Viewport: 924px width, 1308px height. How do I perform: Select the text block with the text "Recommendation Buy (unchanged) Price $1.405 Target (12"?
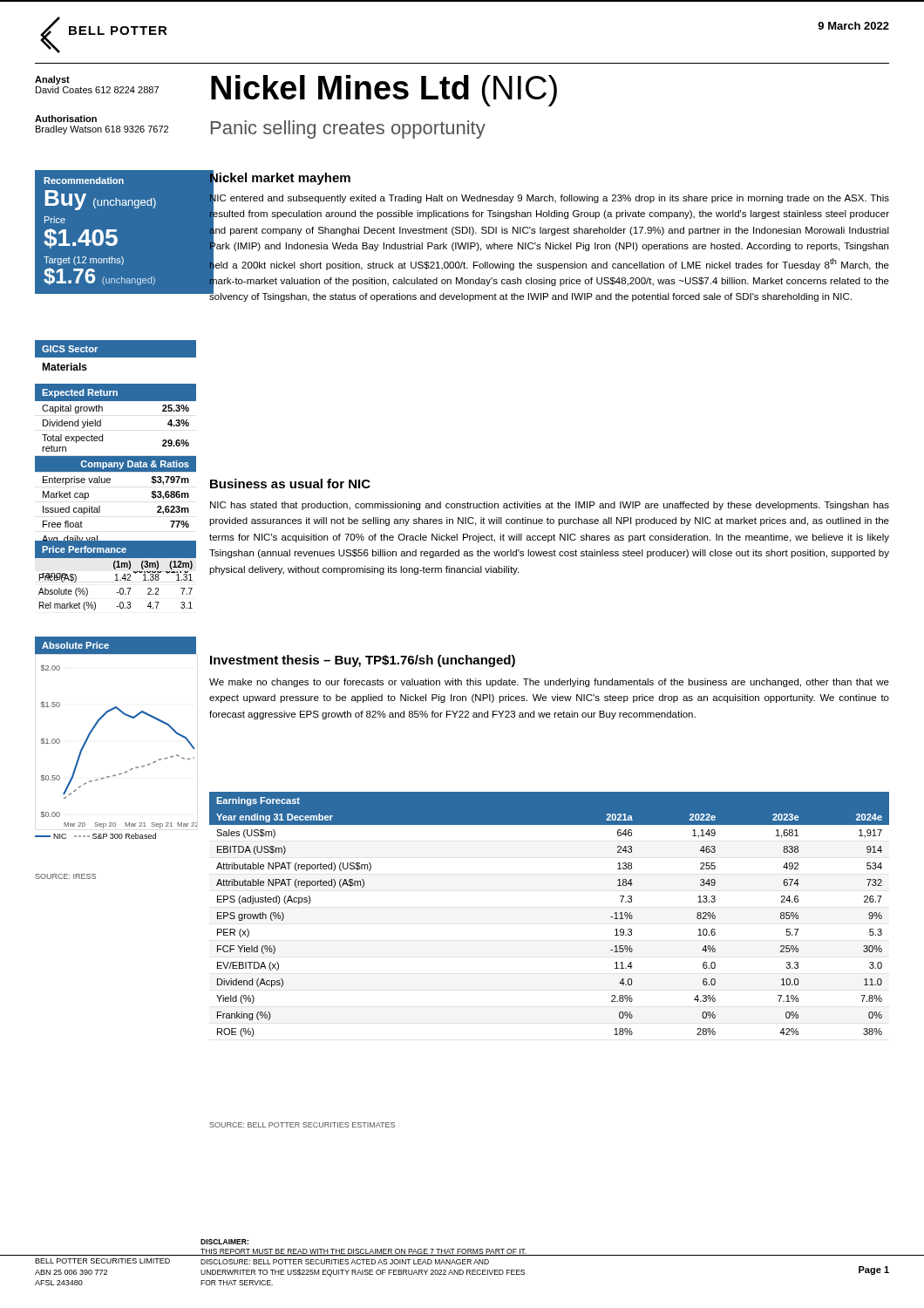pos(124,232)
